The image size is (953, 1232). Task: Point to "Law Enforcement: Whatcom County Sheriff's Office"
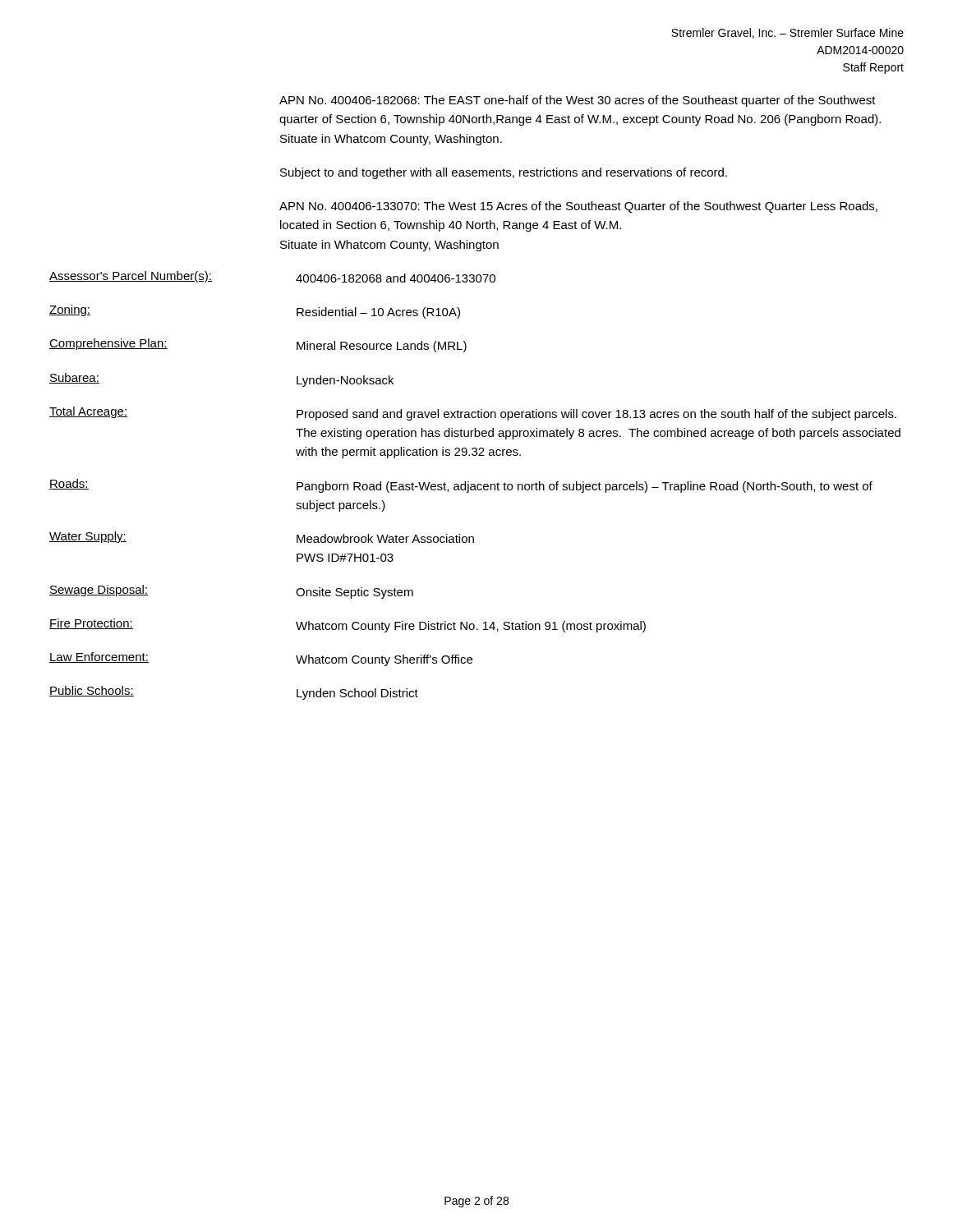pyautogui.click(x=476, y=659)
